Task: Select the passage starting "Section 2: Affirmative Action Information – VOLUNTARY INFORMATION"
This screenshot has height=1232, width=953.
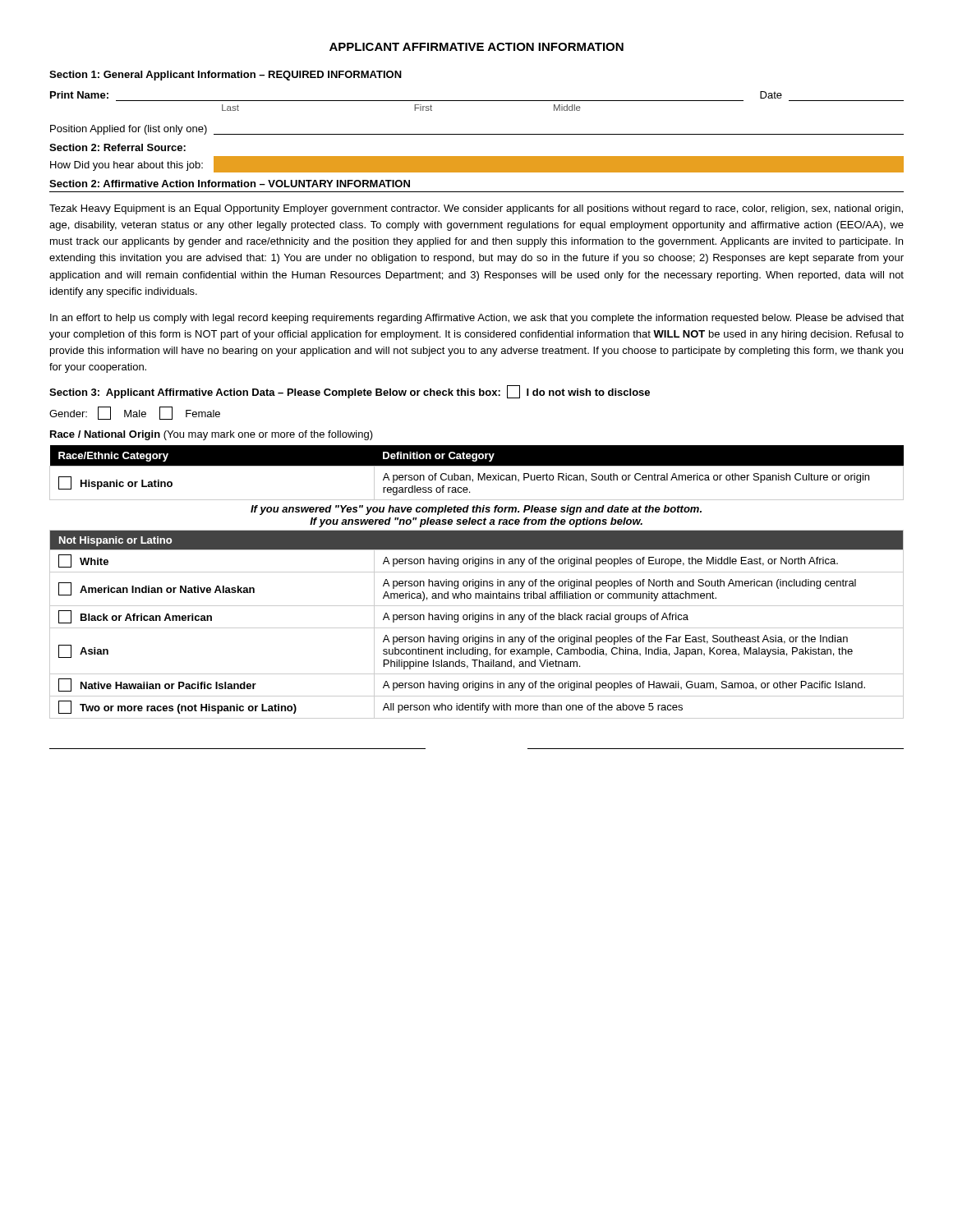Action: pyautogui.click(x=230, y=184)
